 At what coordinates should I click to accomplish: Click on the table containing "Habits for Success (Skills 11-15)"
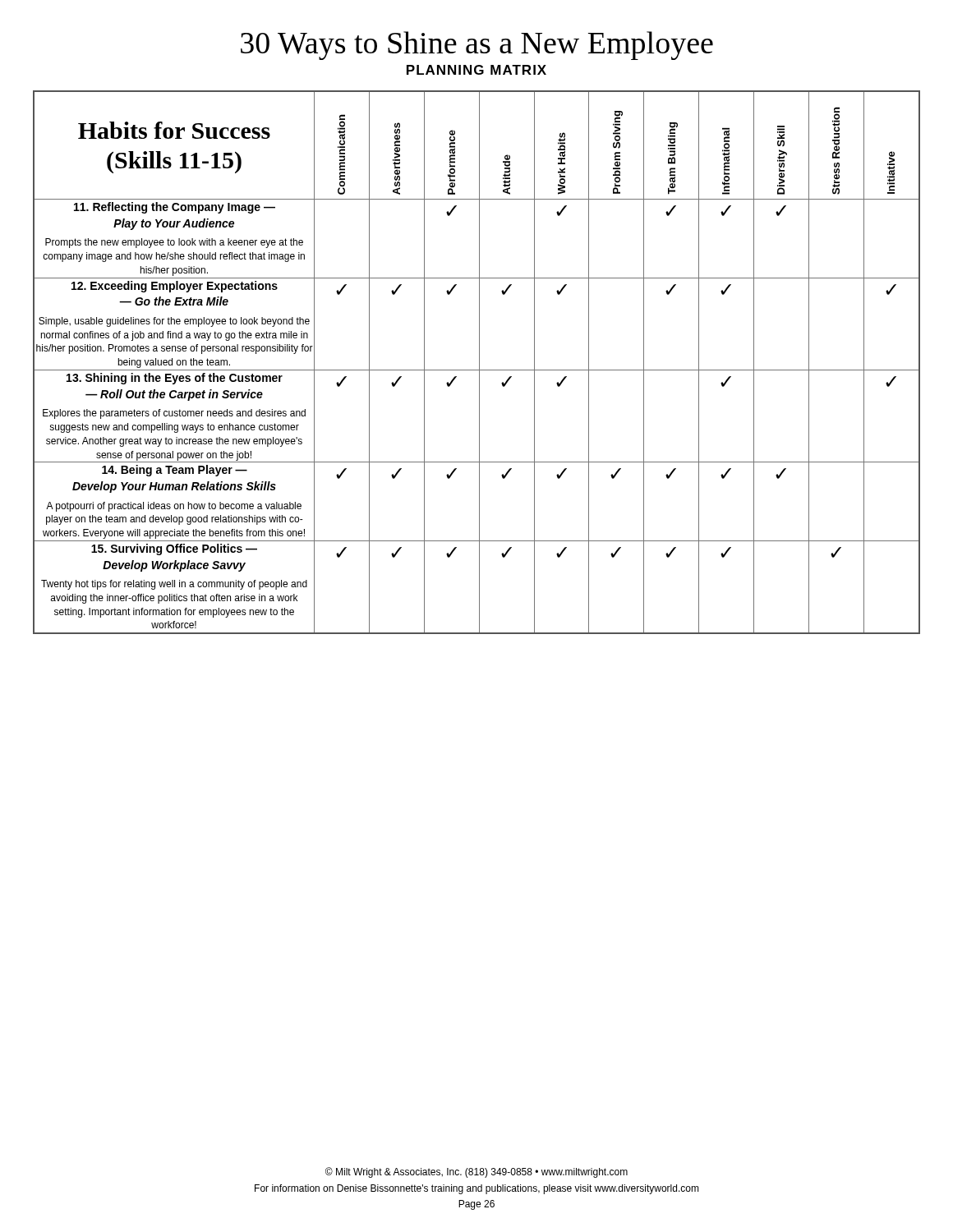click(x=476, y=362)
